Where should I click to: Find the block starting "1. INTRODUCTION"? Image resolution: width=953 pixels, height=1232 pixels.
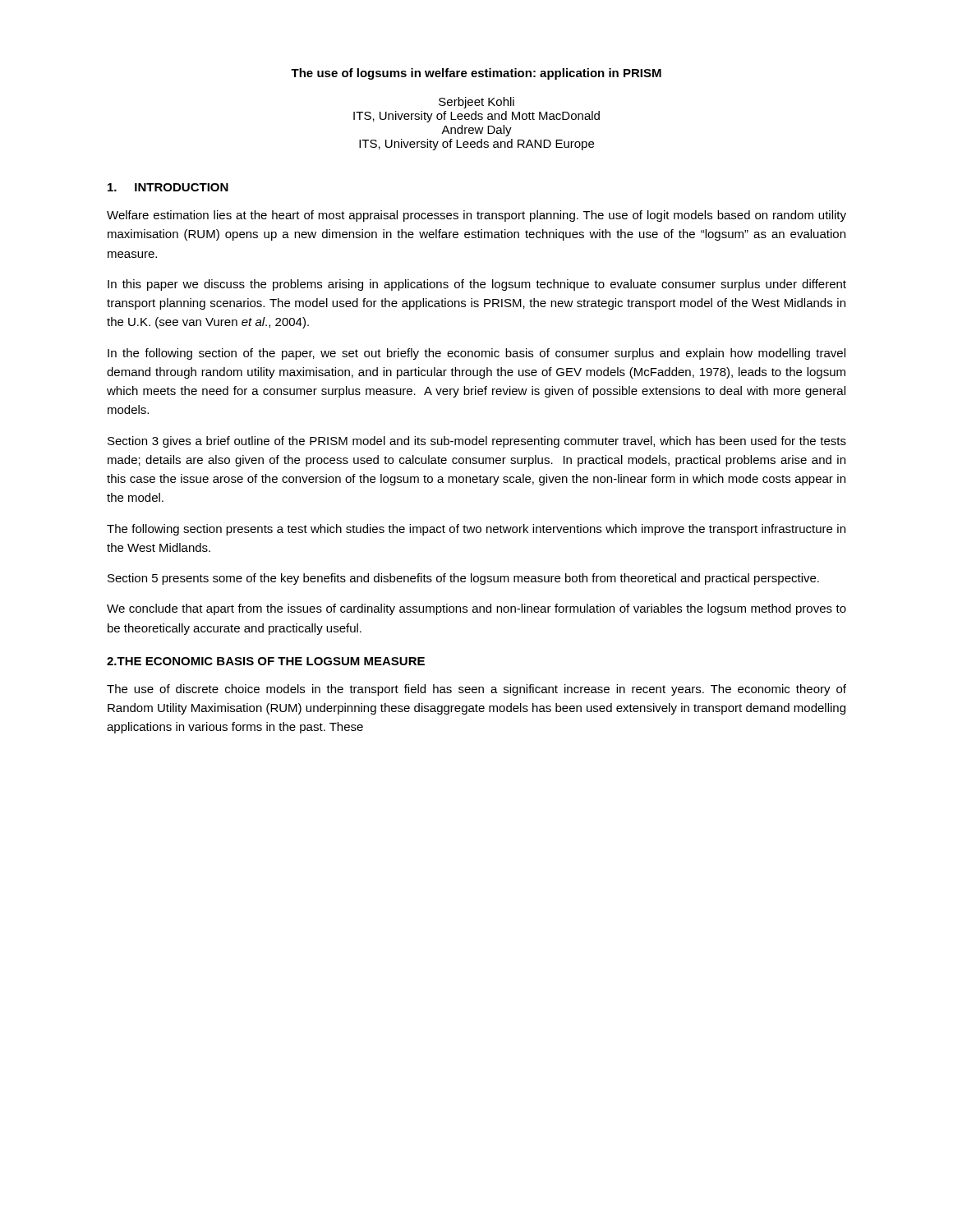168,187
